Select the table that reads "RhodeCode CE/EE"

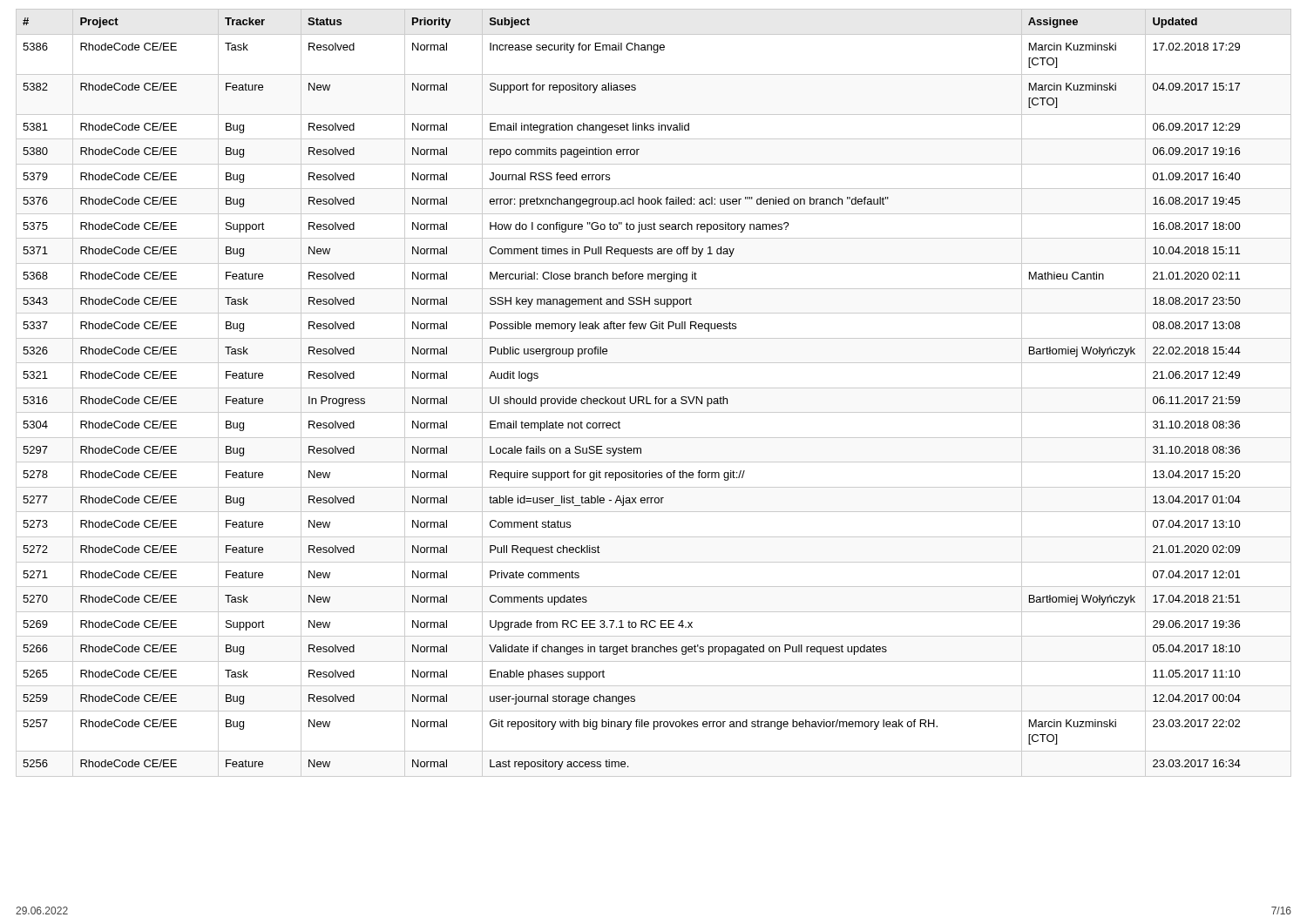pyautogui.click(x=654, y=393)
